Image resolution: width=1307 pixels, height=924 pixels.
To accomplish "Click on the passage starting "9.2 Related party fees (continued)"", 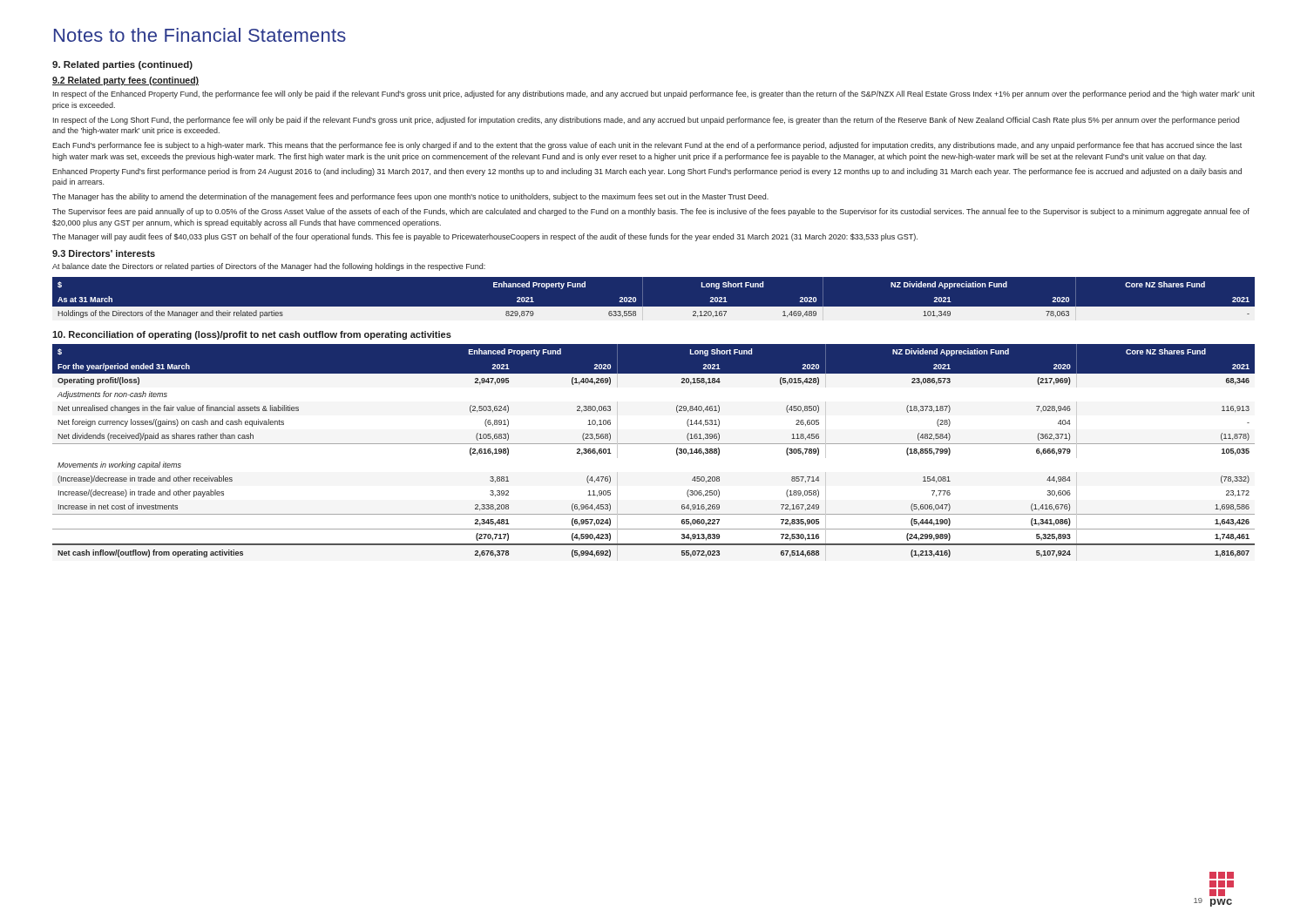I will tap(125, 80).
